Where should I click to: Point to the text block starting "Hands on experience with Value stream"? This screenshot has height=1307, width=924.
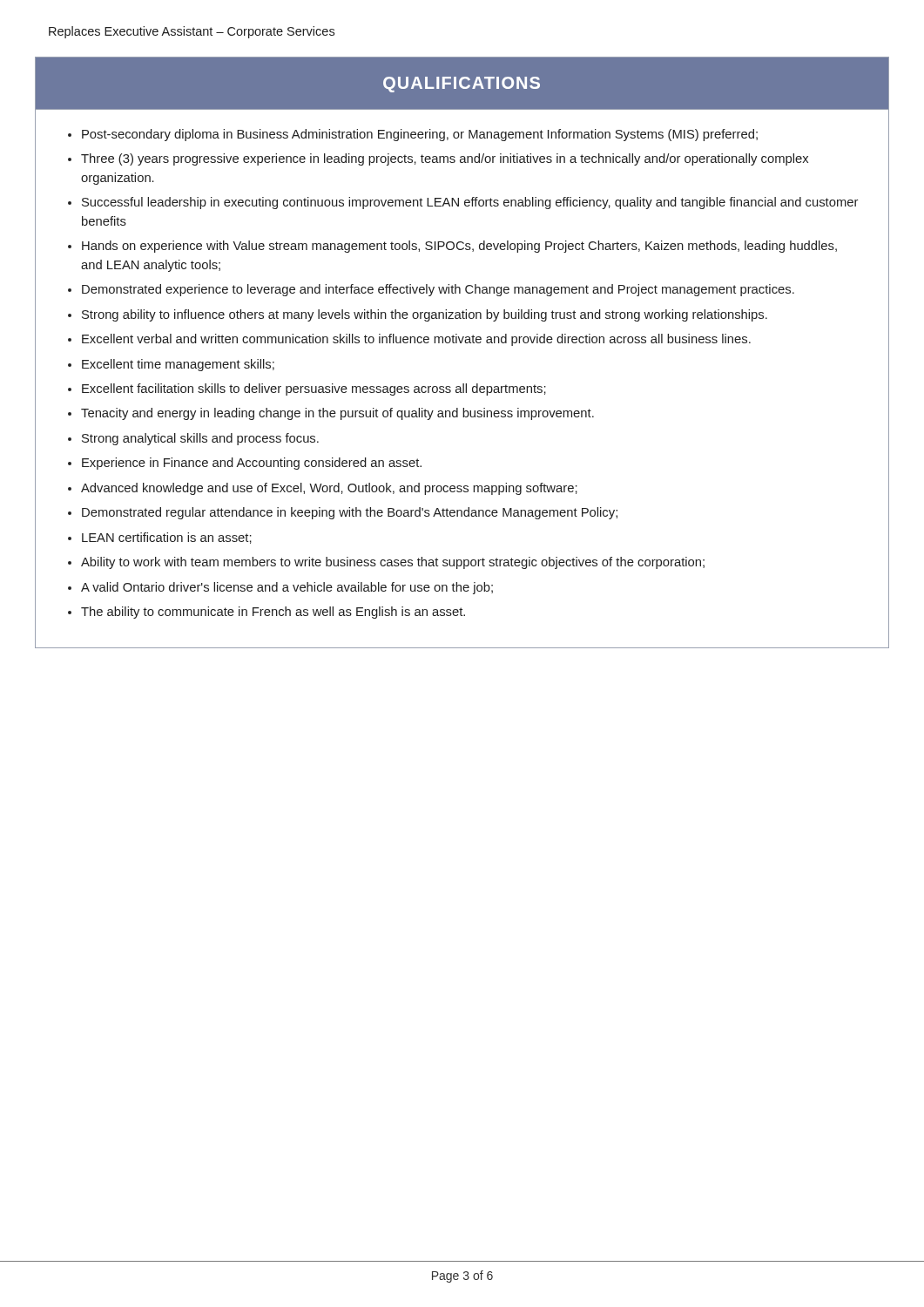[459, 255]
